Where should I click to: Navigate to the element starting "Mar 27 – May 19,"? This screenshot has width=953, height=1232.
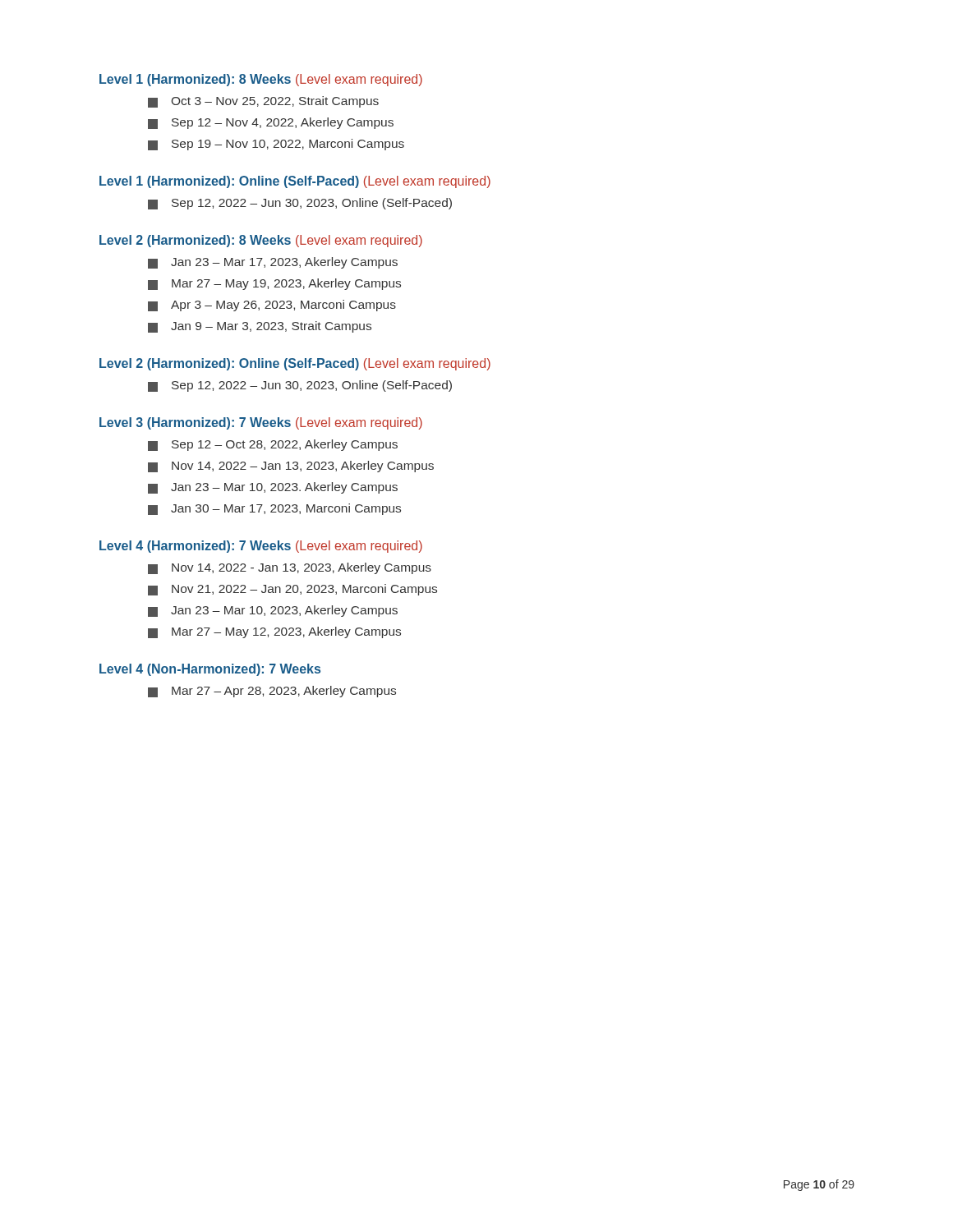pyautogui.click(x=275, y=283)
